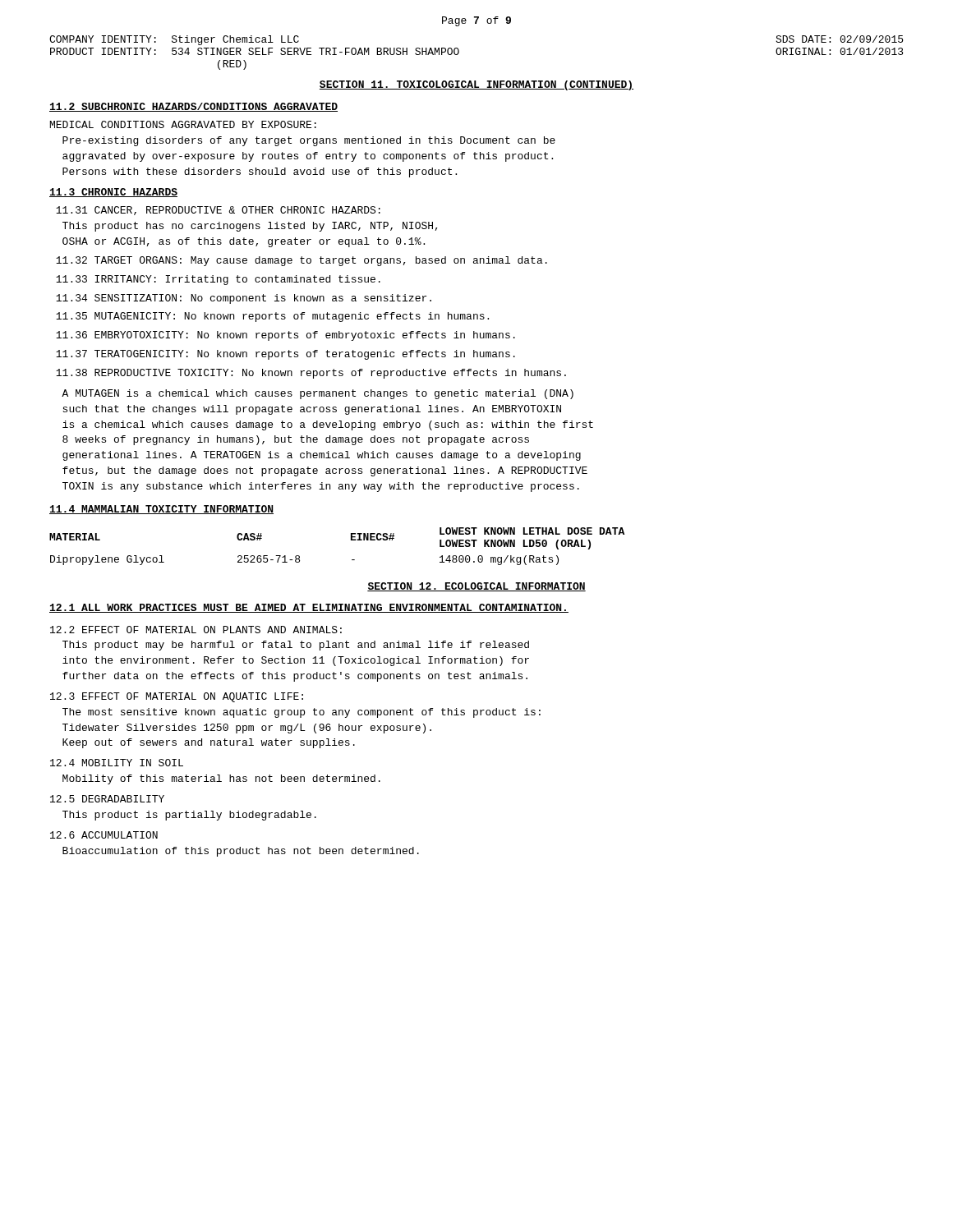Viewport: 953px width, 1232px height.
Task: Locate the text starting "MEDICAL CONDITIONS AGGRAVATED BY"
Action: (x=302, y=149)
